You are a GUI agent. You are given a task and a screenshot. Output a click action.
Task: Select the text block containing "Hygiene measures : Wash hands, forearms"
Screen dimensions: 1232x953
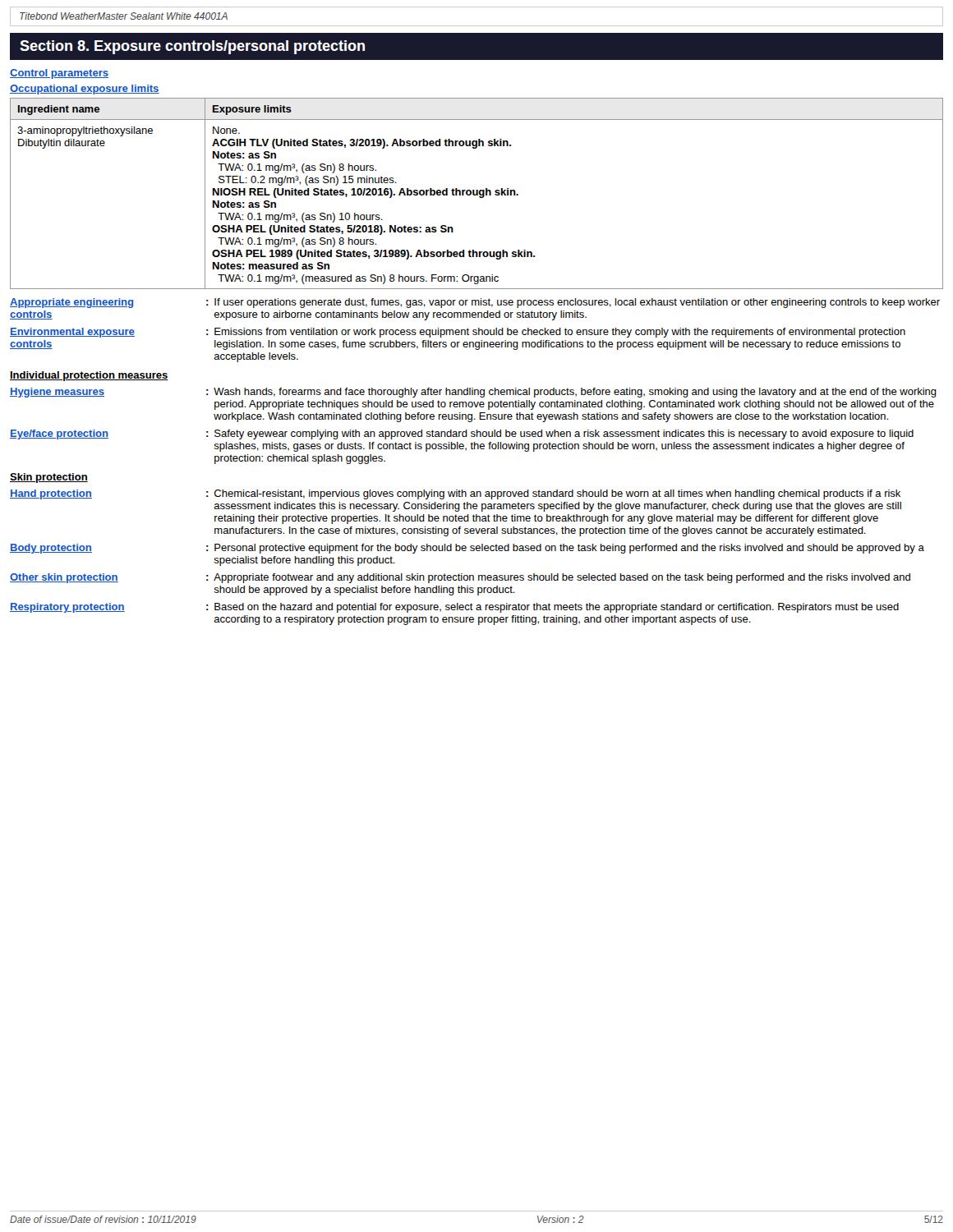pyautogui.click(x=476, y=404)
